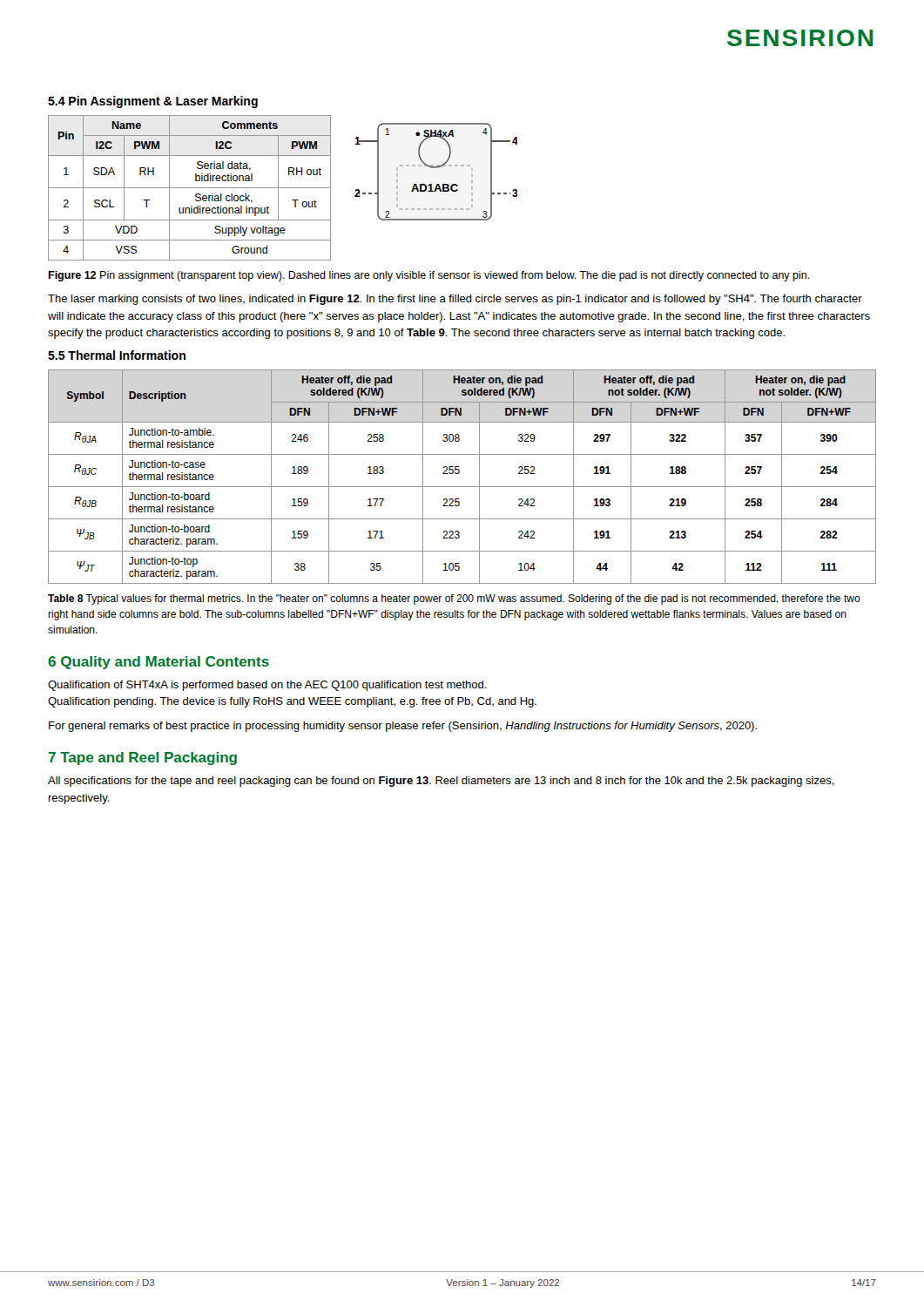Image resolution: width=924 pixels, height=1307 pixels.
Task: Where does it say "5.5 Thermal Information"?
Action: tap(117, 355)
